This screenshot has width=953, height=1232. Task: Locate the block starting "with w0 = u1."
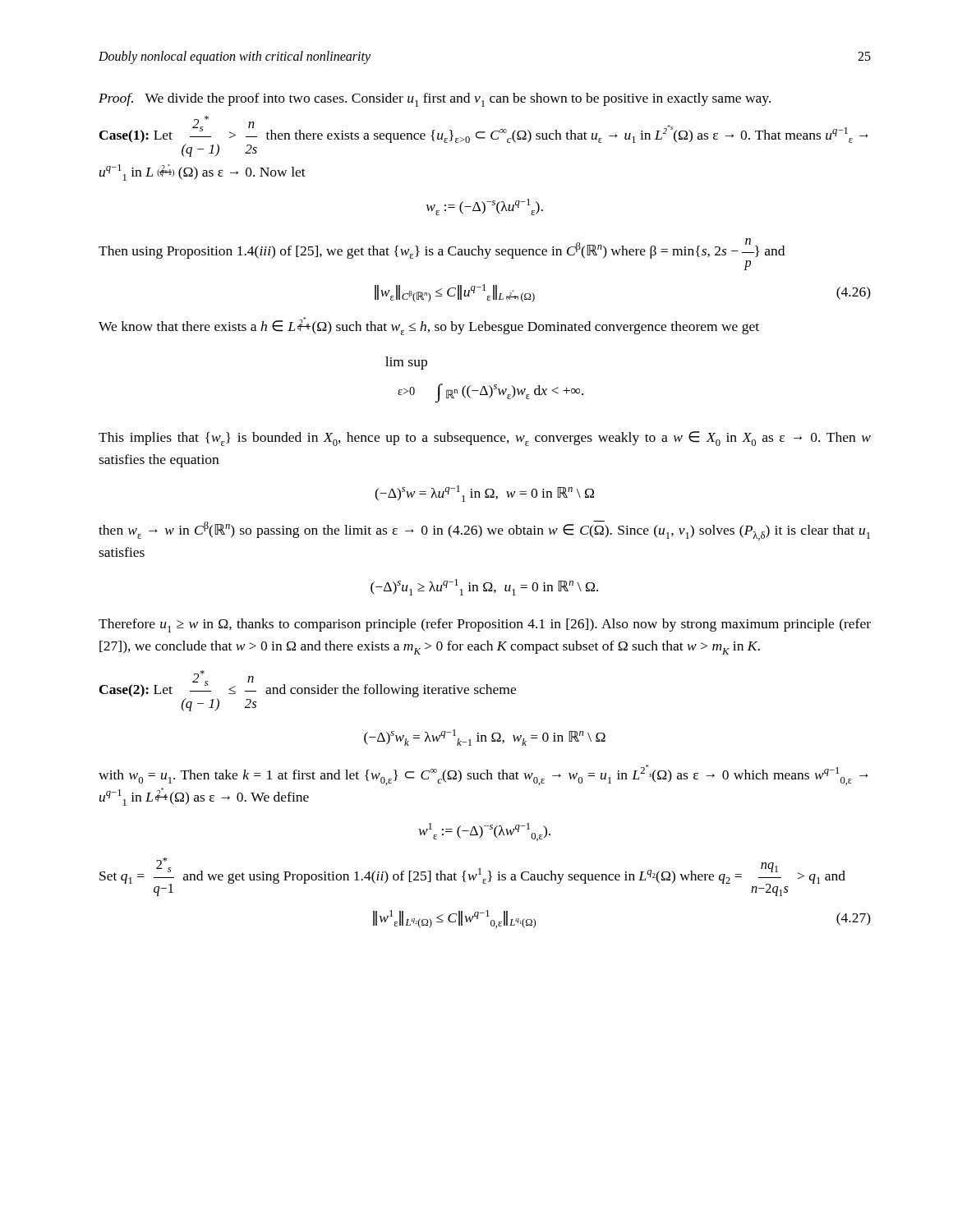click(485, 786)
